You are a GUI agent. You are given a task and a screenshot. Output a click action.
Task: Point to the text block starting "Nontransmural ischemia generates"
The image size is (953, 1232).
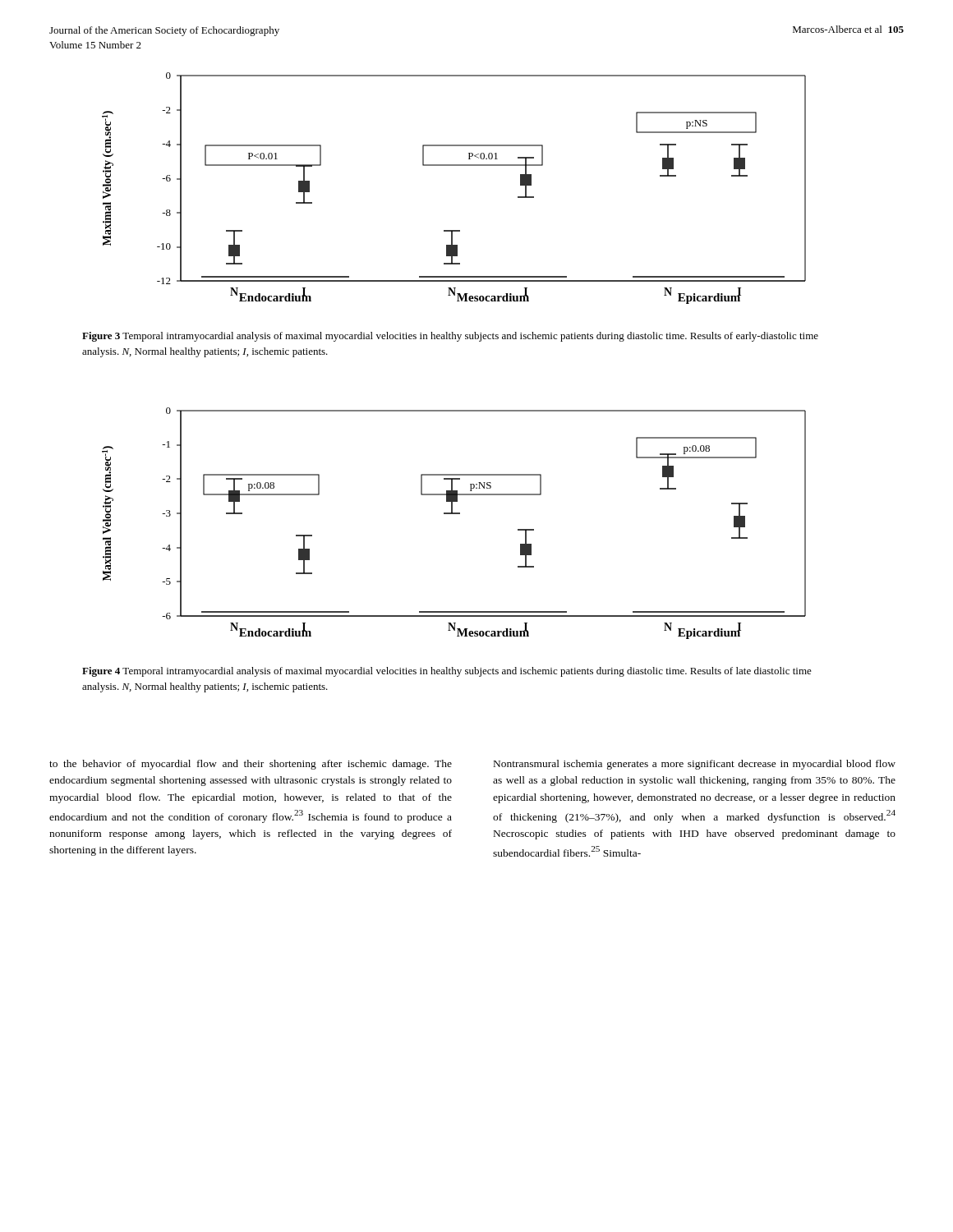(x=694, y=808)
